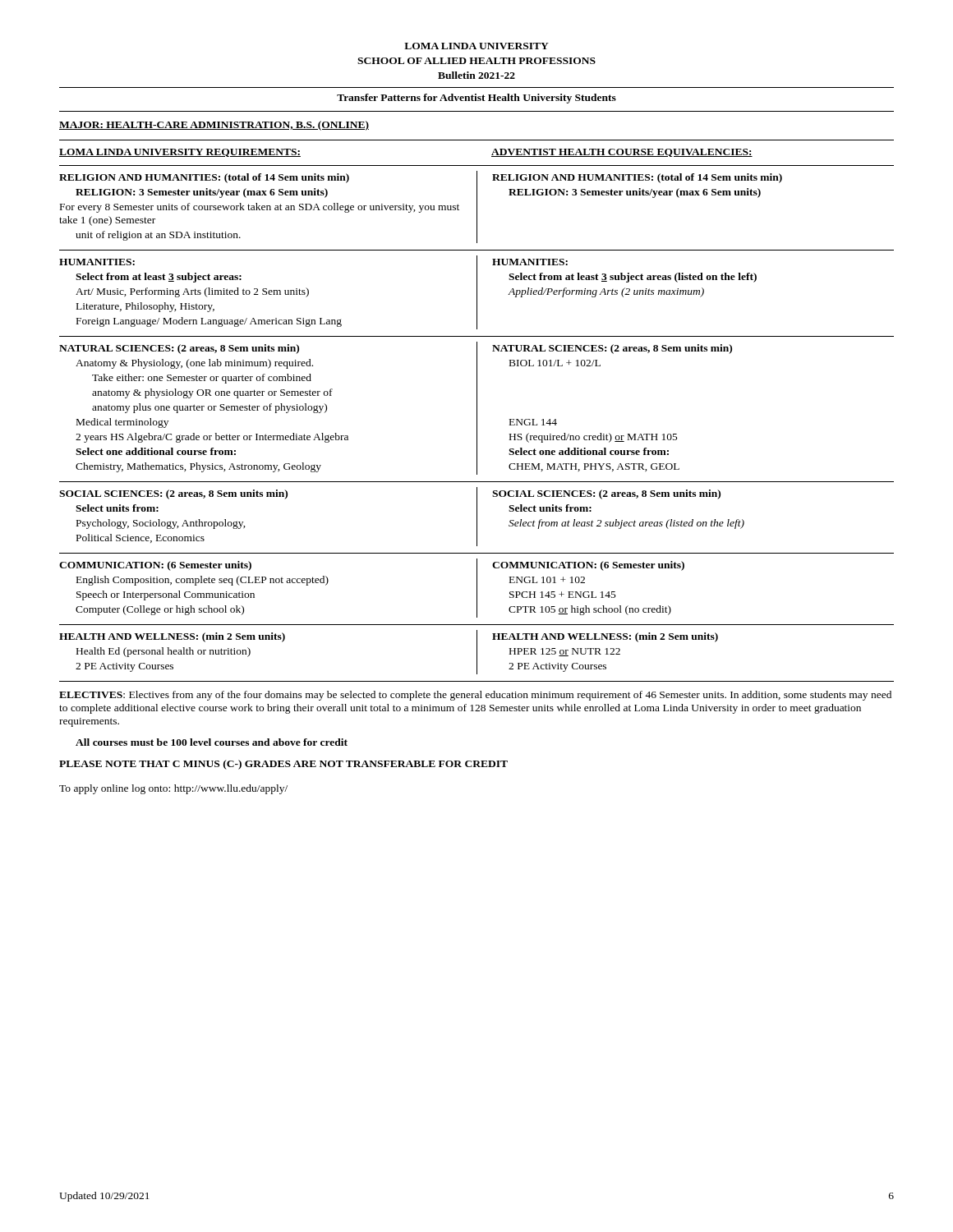The height and width of the screenshot is (1232, 953).
Task: Point to the block beginning "PLEASE NOTE THAT C"
Action: 476,764
